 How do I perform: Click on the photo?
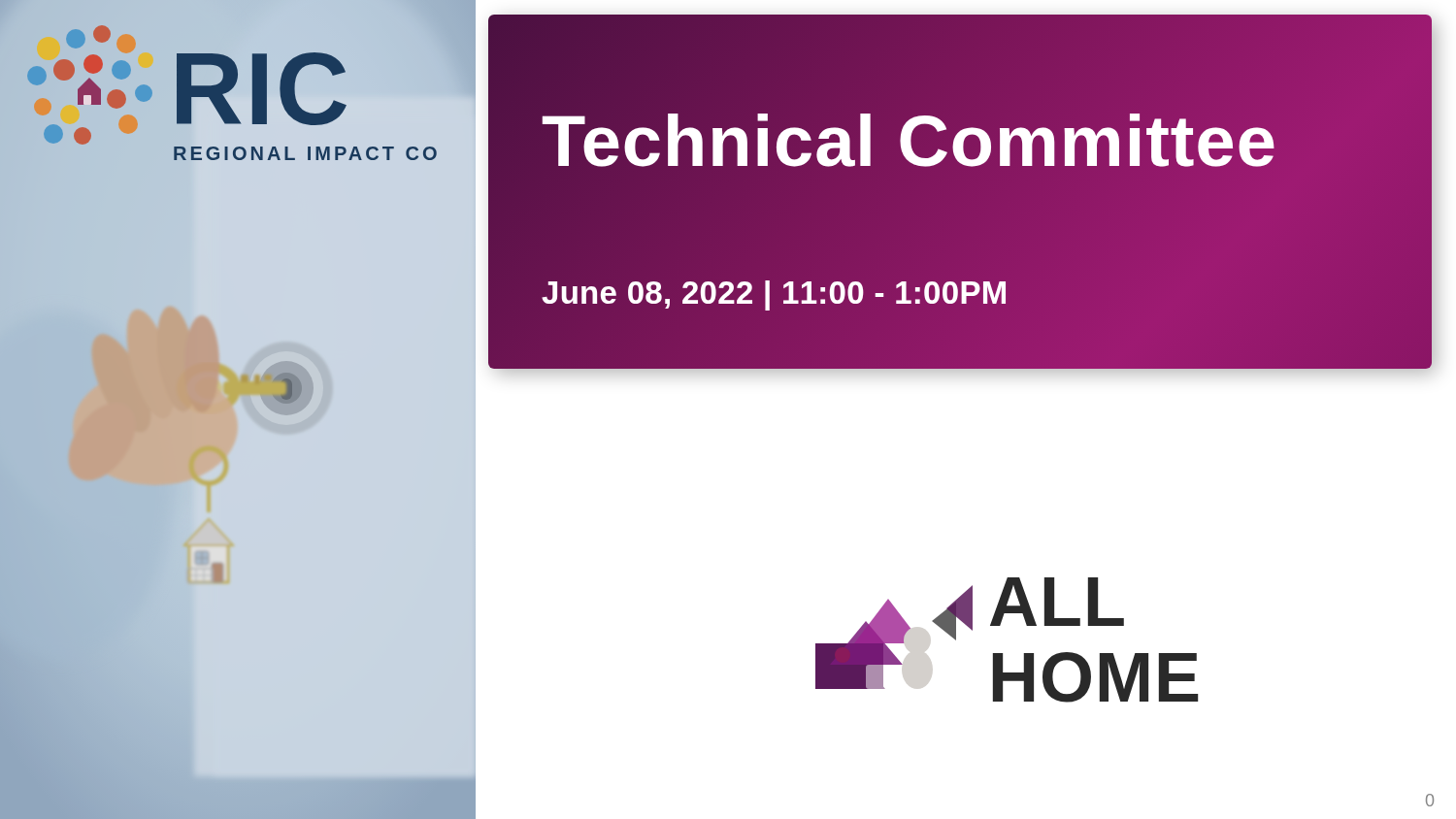click(x=238, y=410)
